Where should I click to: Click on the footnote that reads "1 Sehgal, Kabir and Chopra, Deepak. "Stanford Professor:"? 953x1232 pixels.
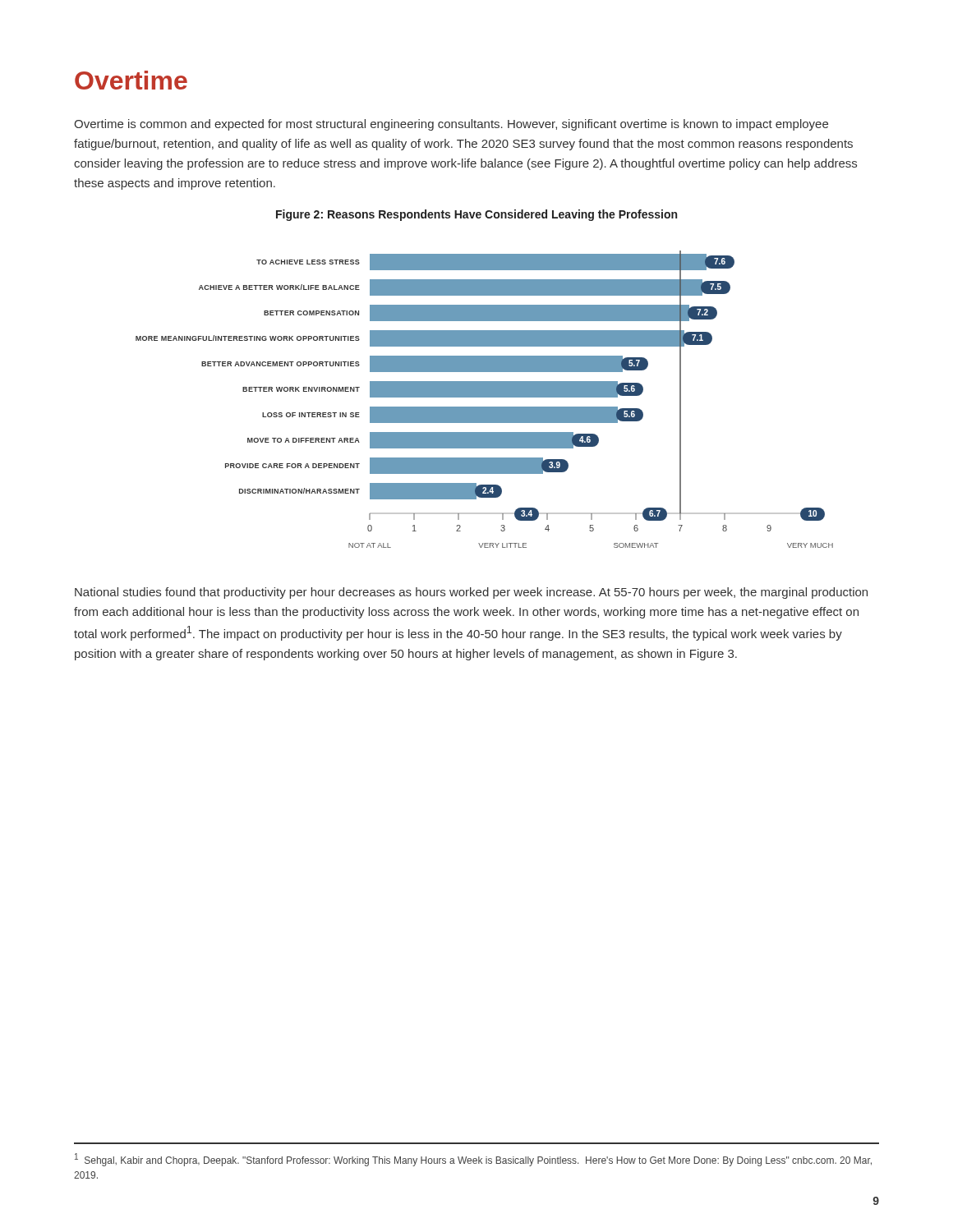click(x=473, y=1167)
